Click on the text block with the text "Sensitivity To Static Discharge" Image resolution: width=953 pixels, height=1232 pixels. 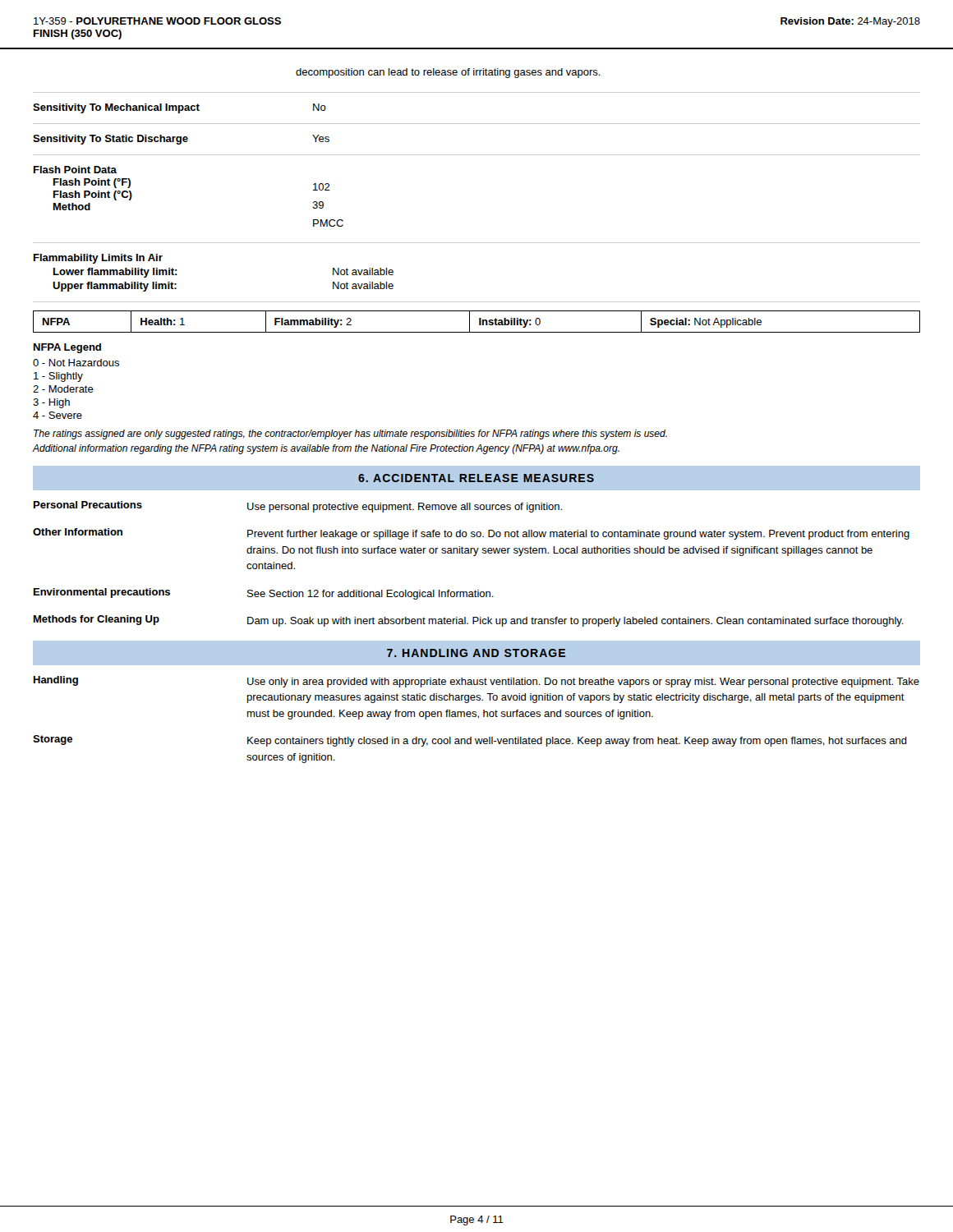tap(181, 140)
